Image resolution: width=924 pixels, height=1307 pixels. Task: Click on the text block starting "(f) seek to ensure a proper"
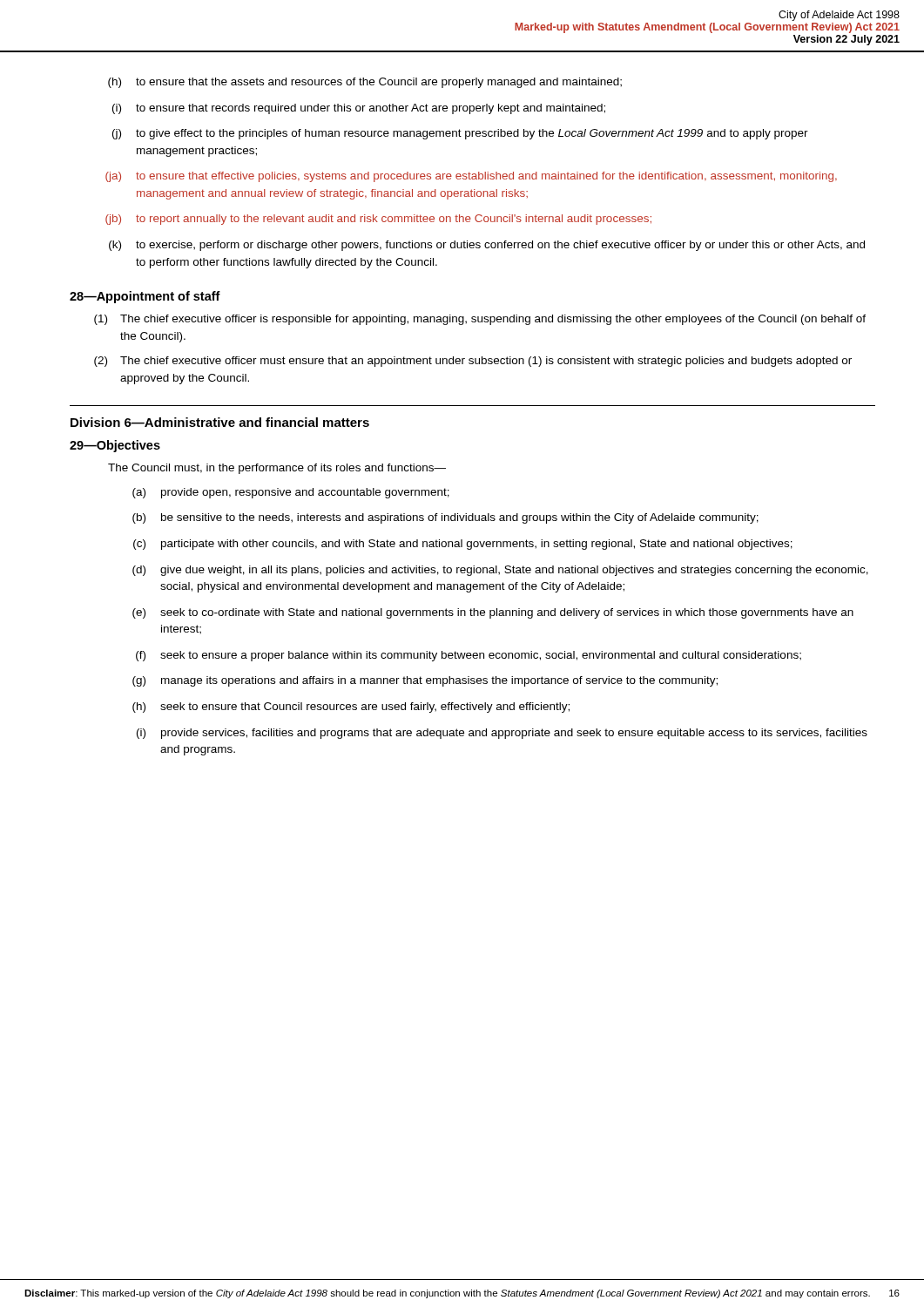[x=492, y=655]
